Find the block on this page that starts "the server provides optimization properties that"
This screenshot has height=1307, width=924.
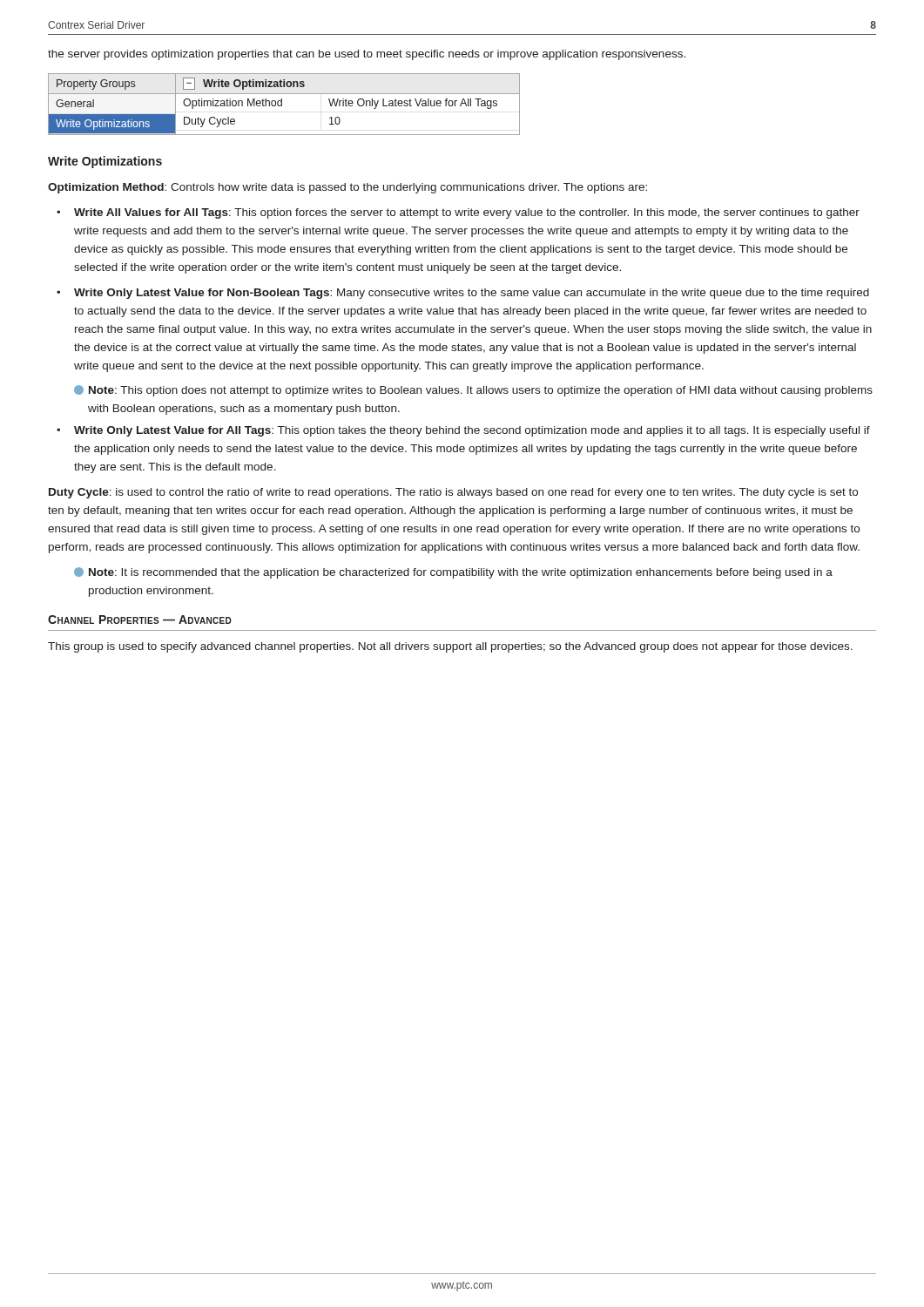tap(367, 54)
